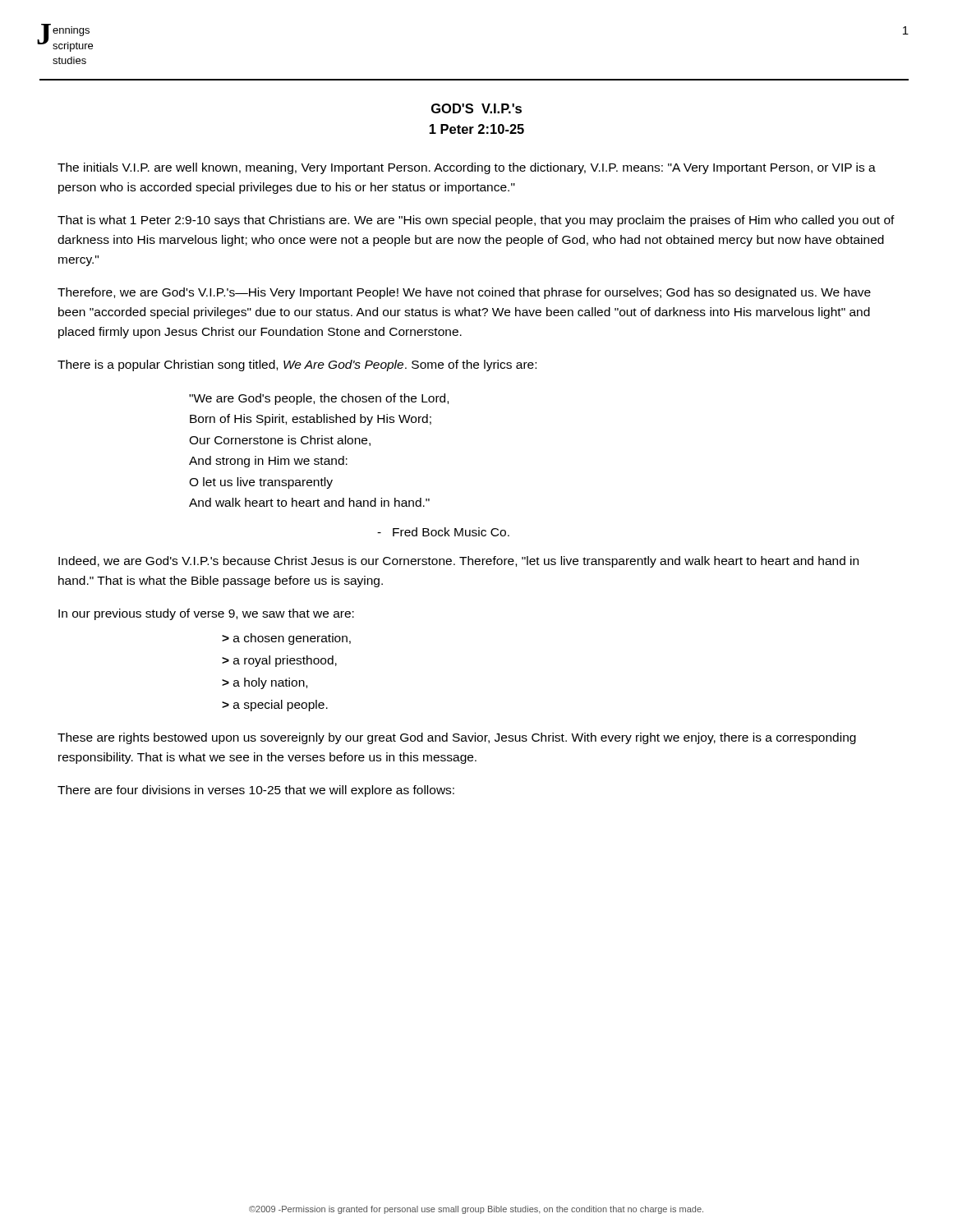
Task: Click on the text starting "The initials V.I.P."
Action: [466, 177]
